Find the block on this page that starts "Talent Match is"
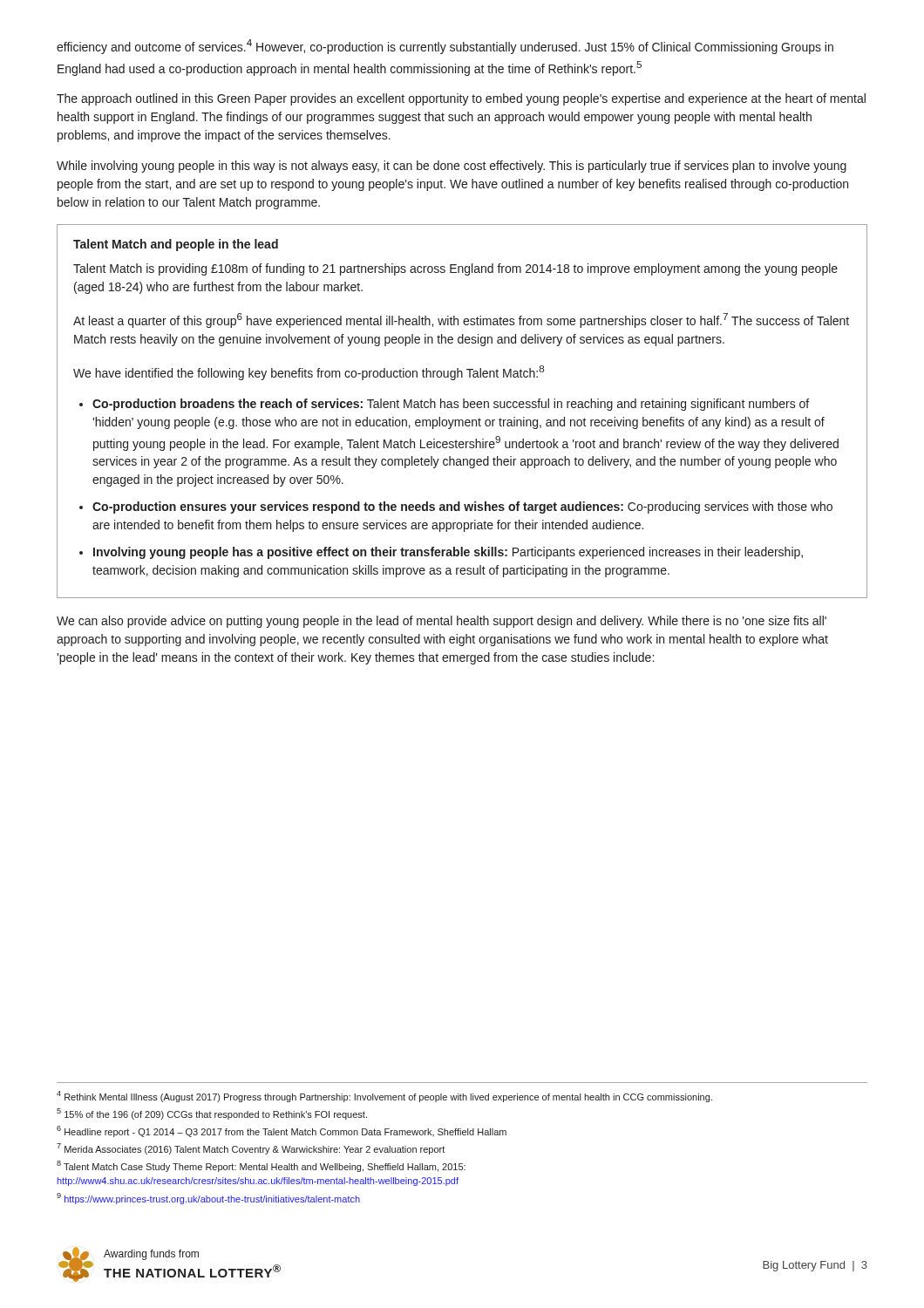 462,278
